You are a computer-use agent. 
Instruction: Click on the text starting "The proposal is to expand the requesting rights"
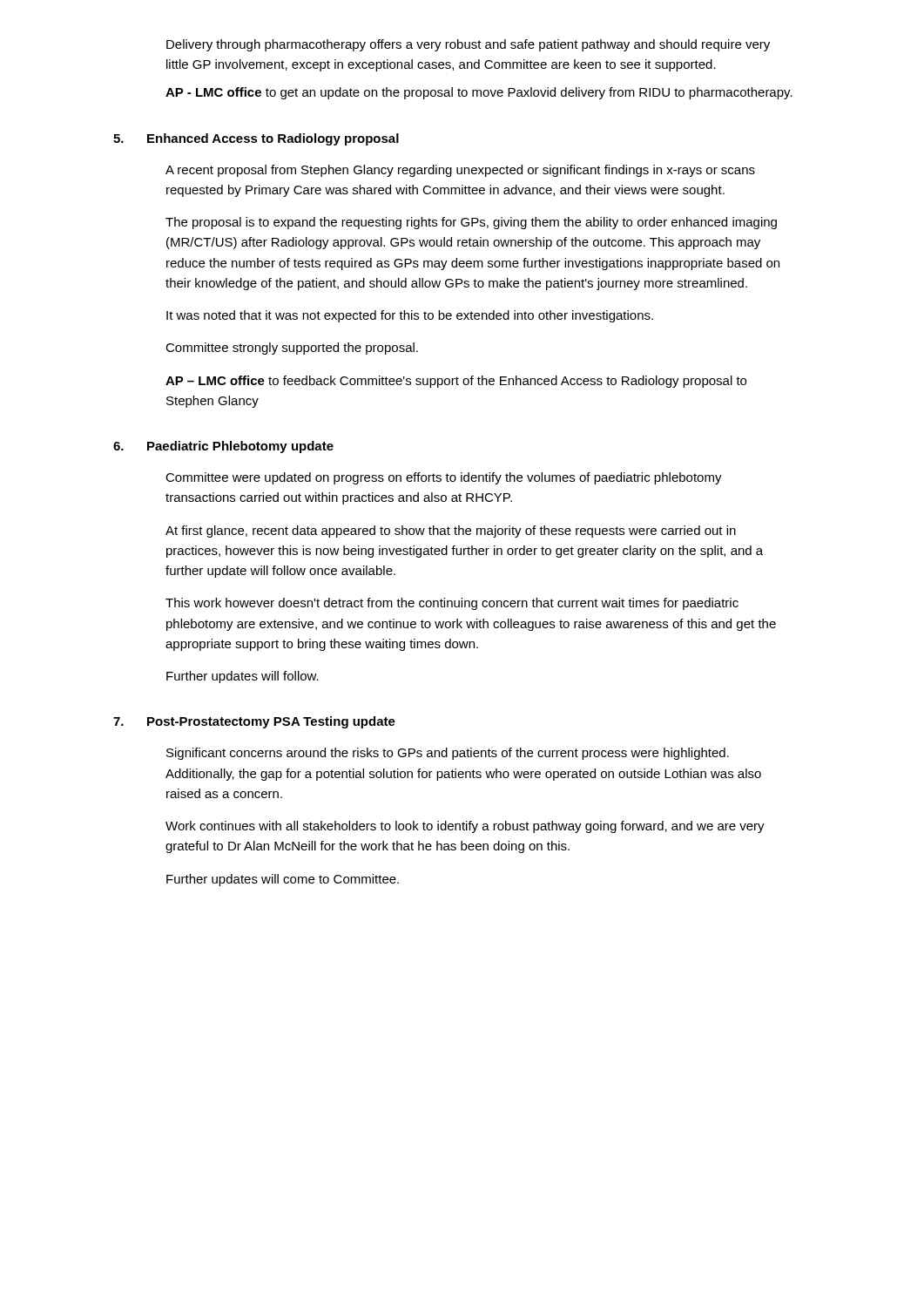pyautogui.click(x=473, y=252)
